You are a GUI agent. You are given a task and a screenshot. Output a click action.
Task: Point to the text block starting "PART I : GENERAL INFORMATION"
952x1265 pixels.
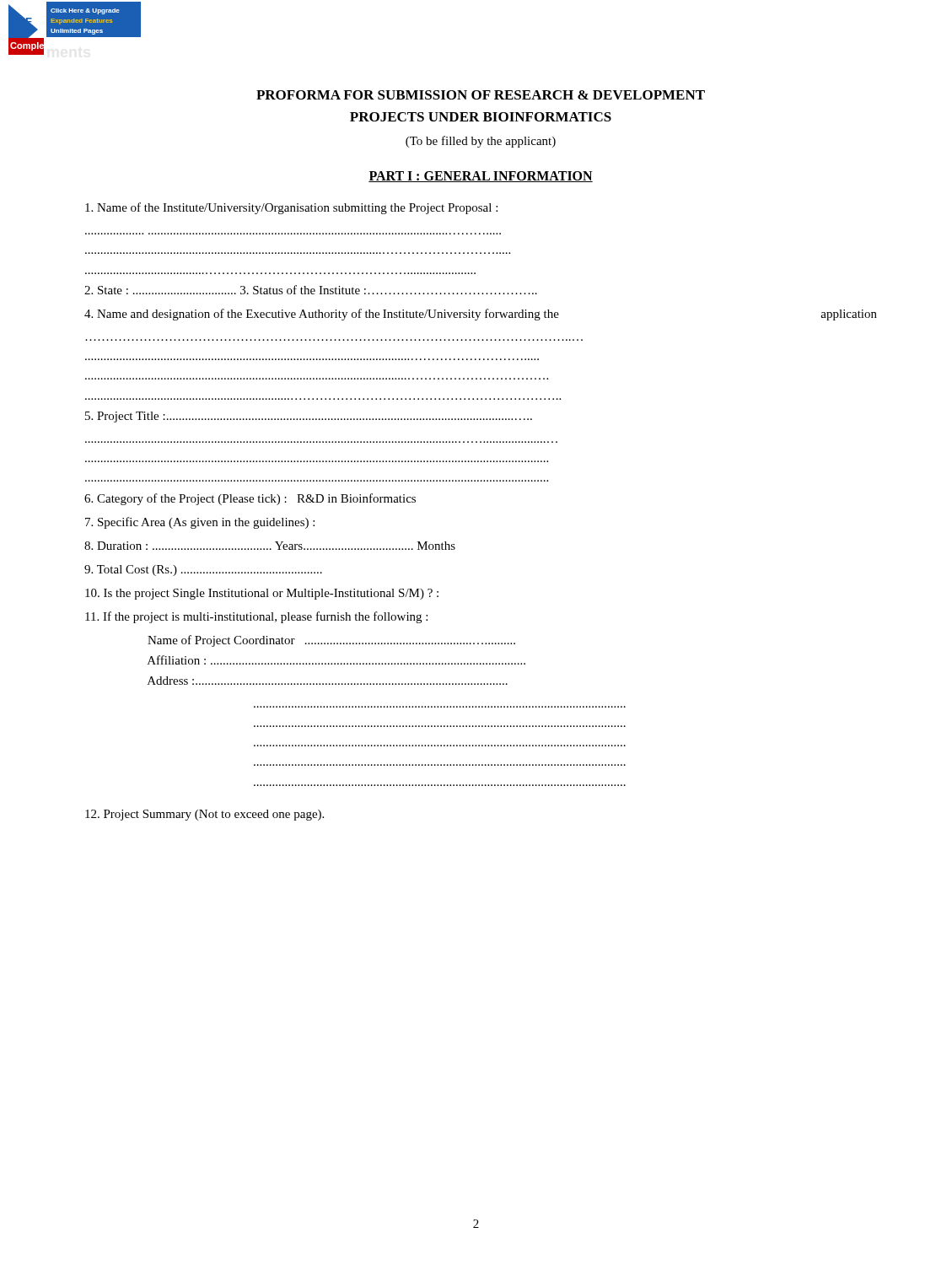click(x=481, y=176)
